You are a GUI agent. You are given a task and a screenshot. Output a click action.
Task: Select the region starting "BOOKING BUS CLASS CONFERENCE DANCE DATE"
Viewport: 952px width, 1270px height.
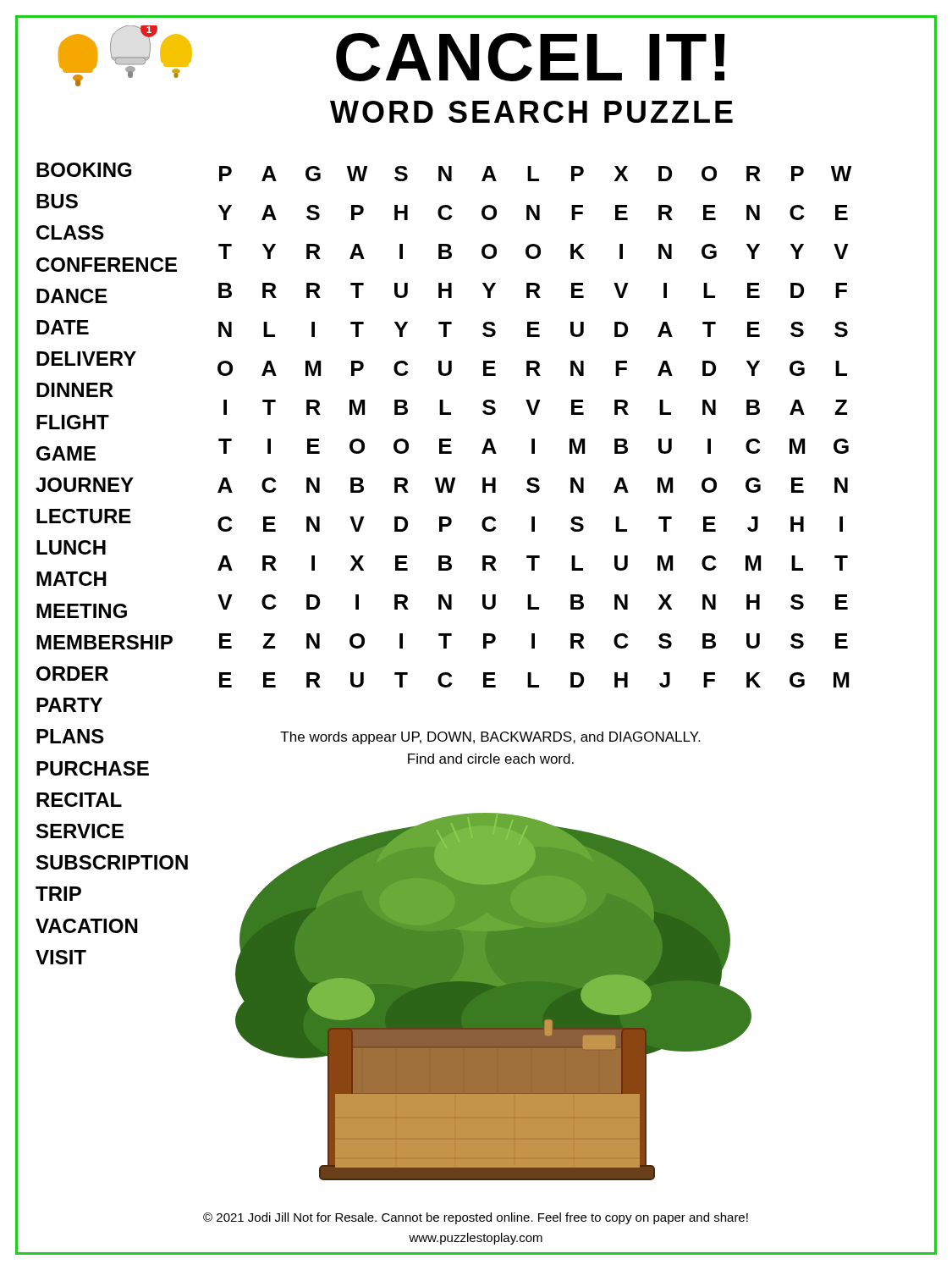(84, 170)
